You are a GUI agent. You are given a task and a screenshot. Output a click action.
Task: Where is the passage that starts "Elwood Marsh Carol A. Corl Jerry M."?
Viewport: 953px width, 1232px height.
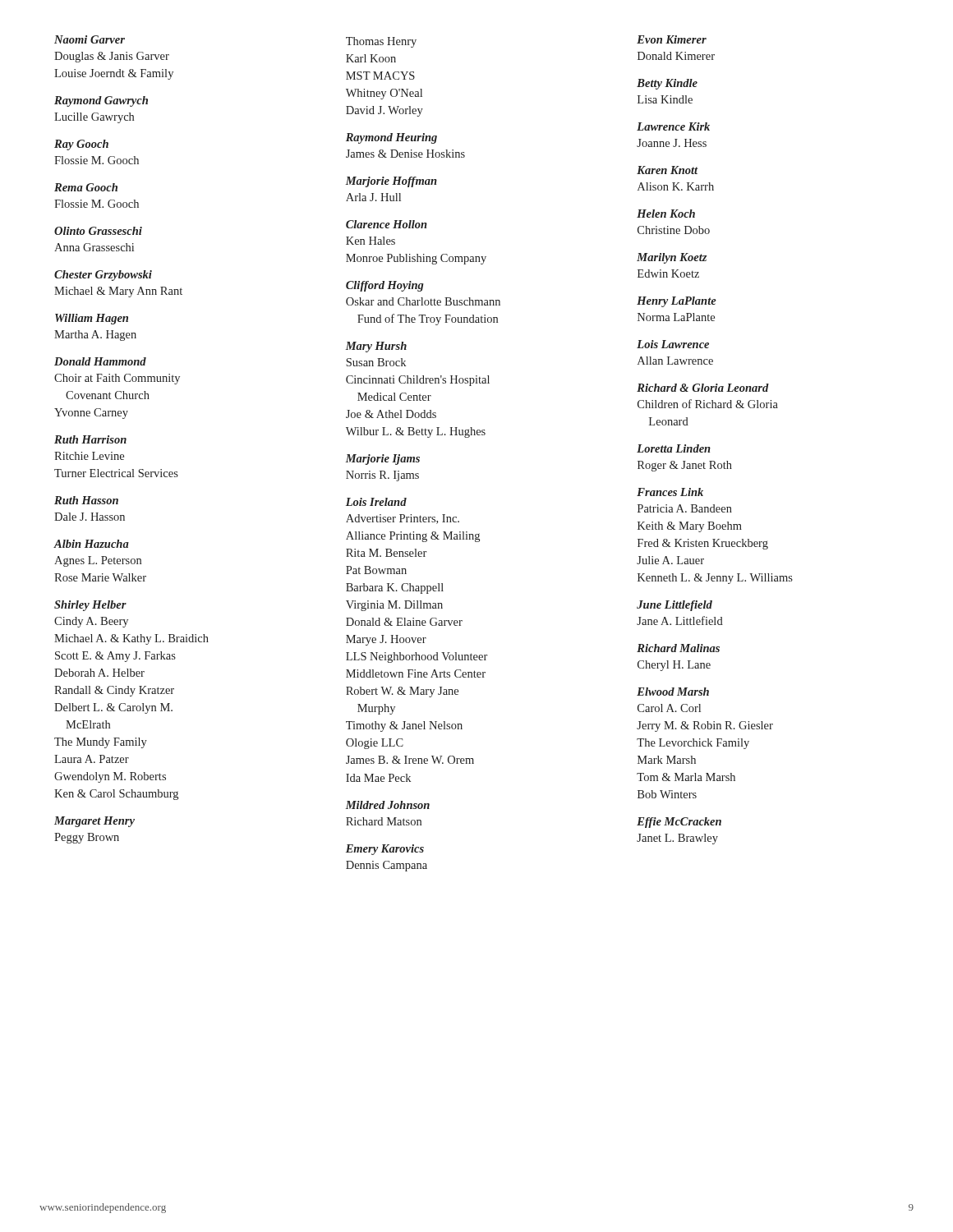[x=673, y=692]
